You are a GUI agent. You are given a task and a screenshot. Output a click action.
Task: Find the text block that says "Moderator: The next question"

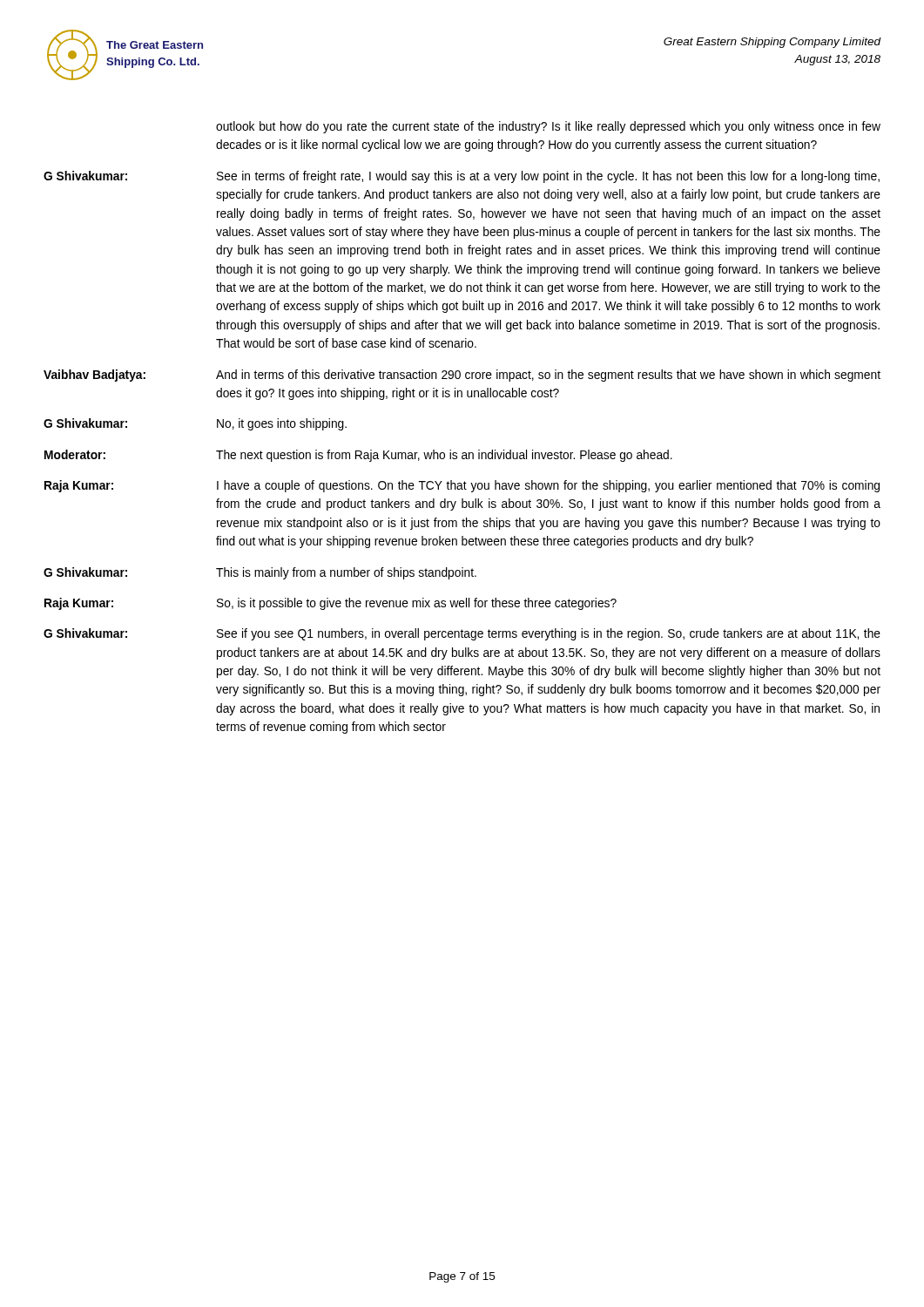pos(462,455)
